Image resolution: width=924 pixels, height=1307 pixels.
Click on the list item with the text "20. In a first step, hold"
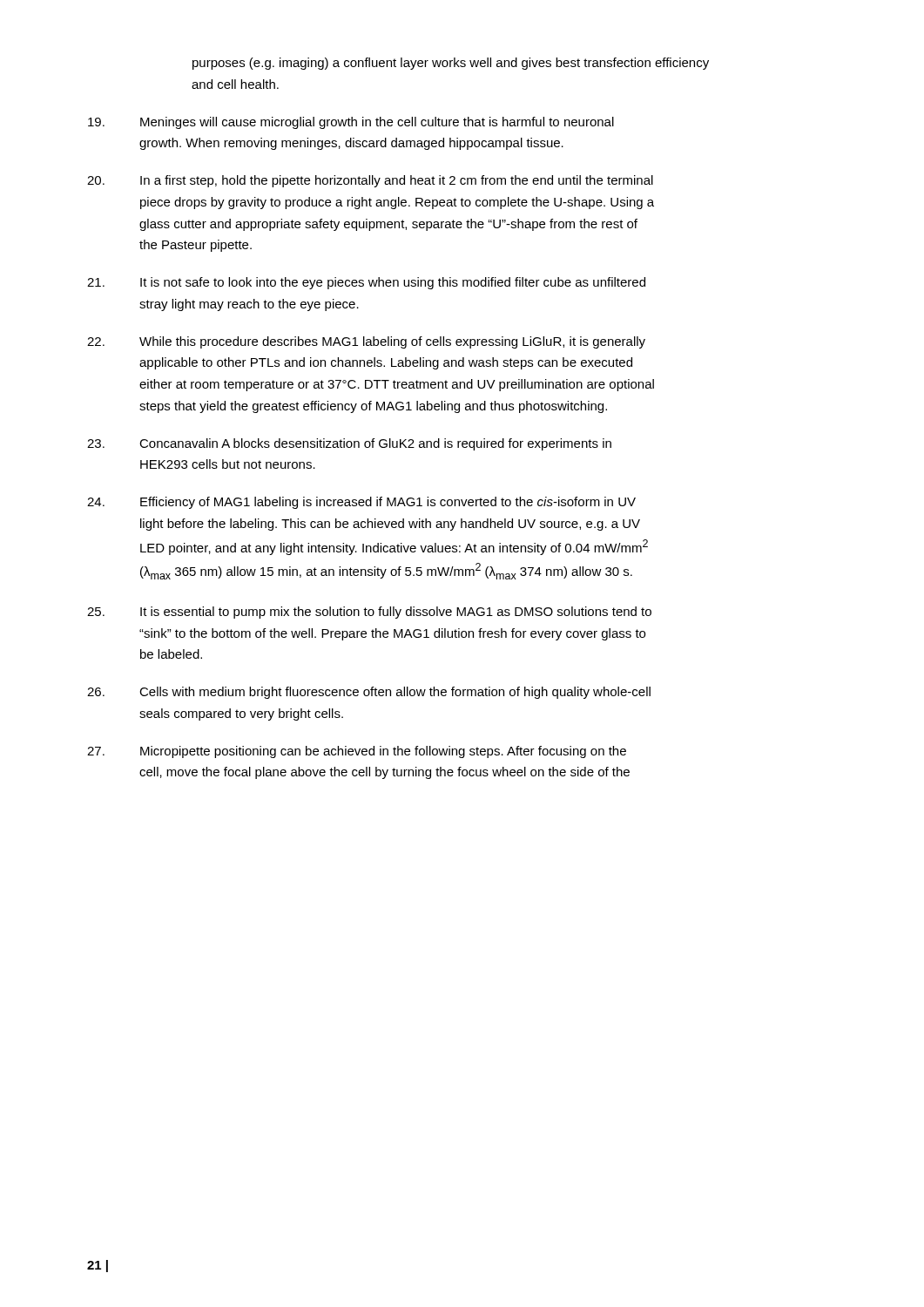462,213
